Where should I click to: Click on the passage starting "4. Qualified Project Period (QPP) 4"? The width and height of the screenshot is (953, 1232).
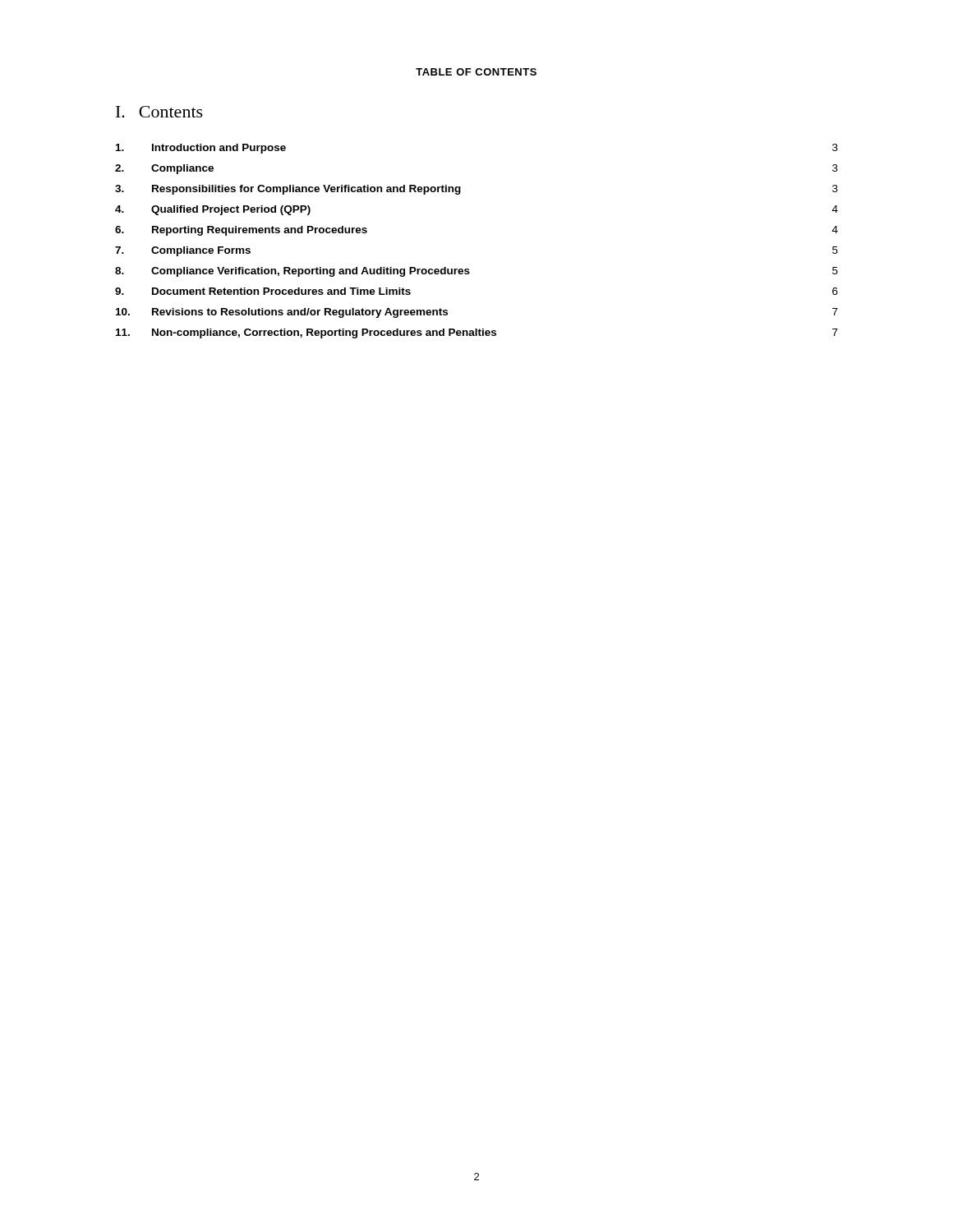point(229,210)
